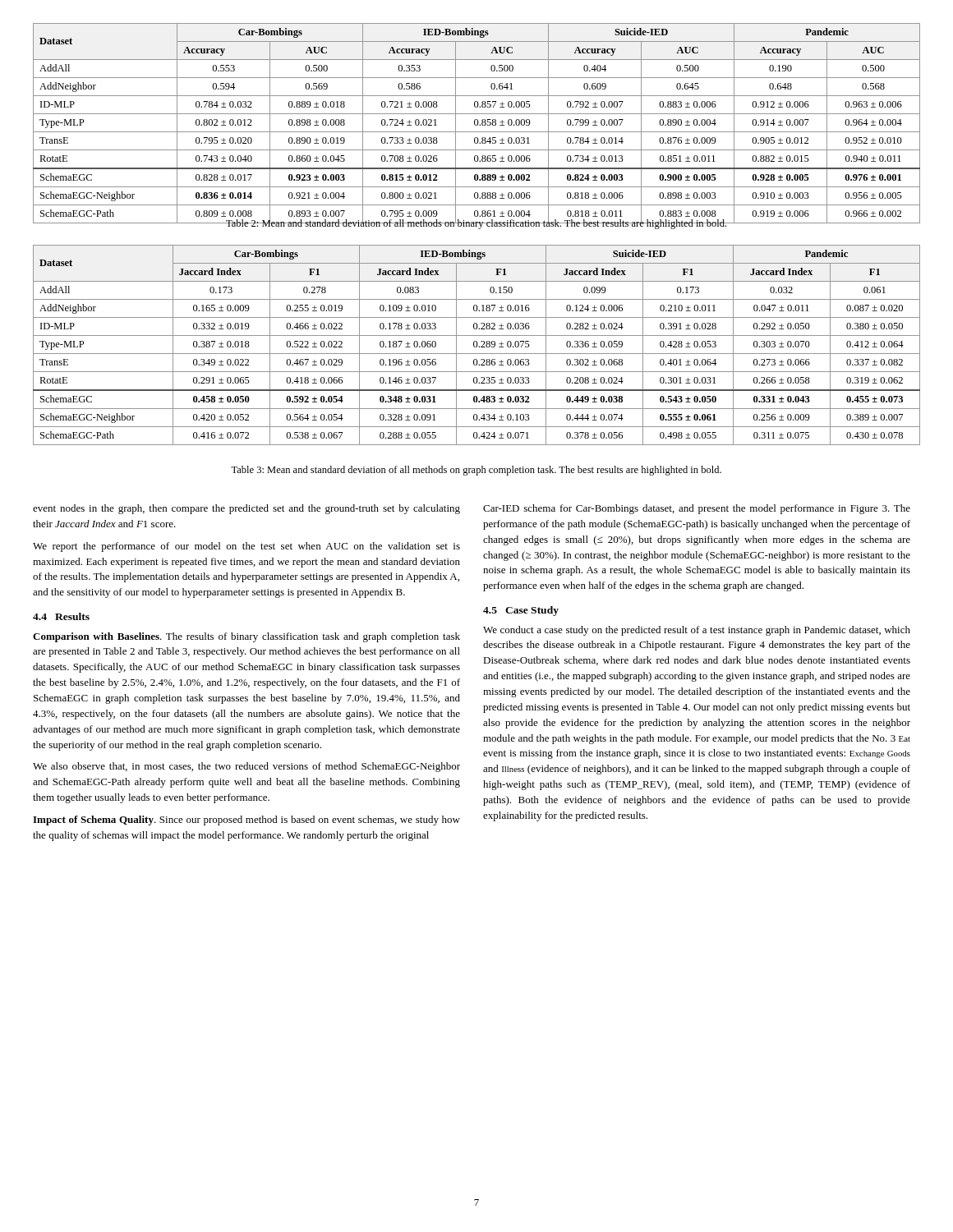Click on the table containing "0.428 ± 0.053"
953x1232 pixels.
tap(476, 345)
